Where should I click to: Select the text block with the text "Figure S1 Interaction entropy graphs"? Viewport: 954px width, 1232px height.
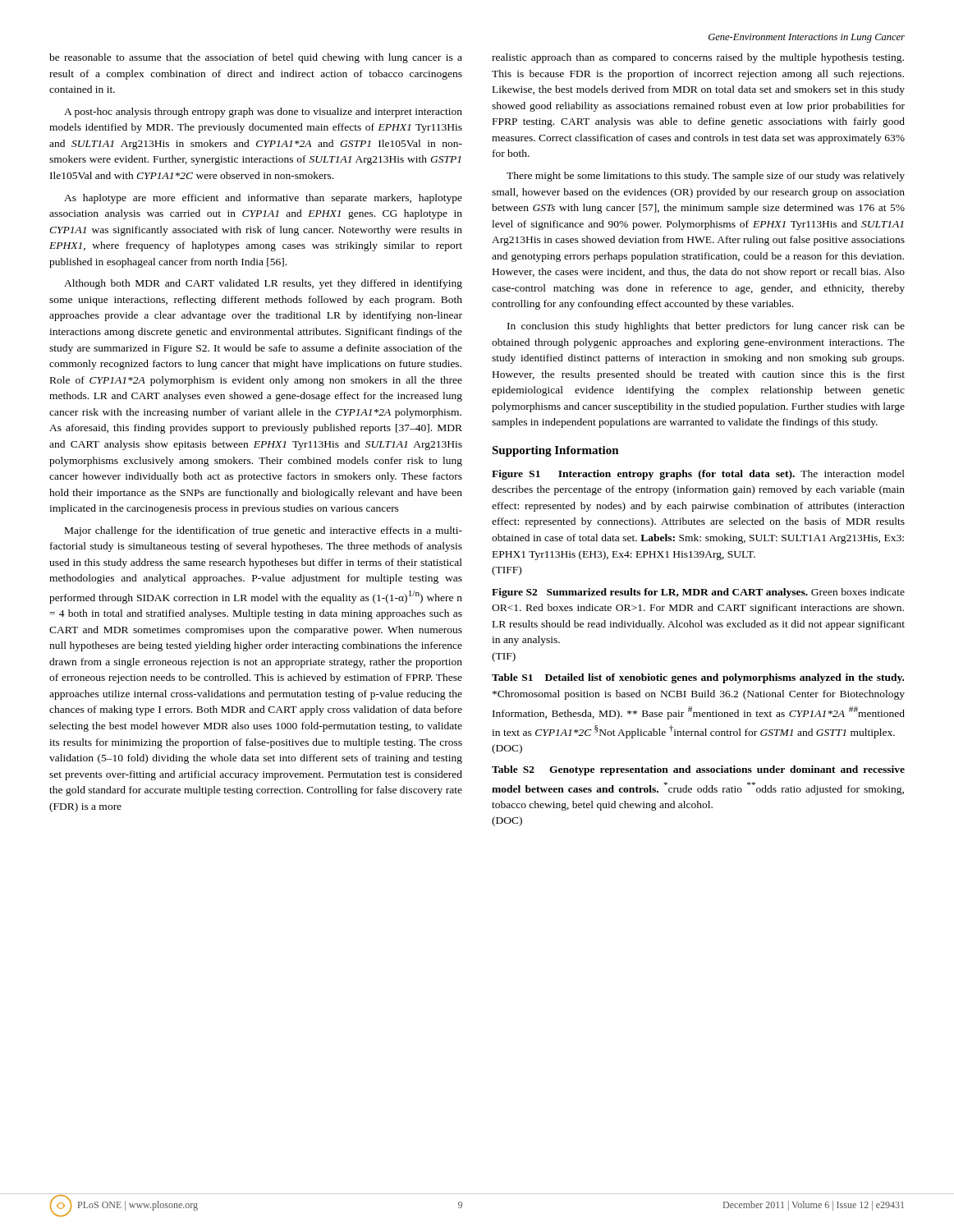(x=698, y=521)
